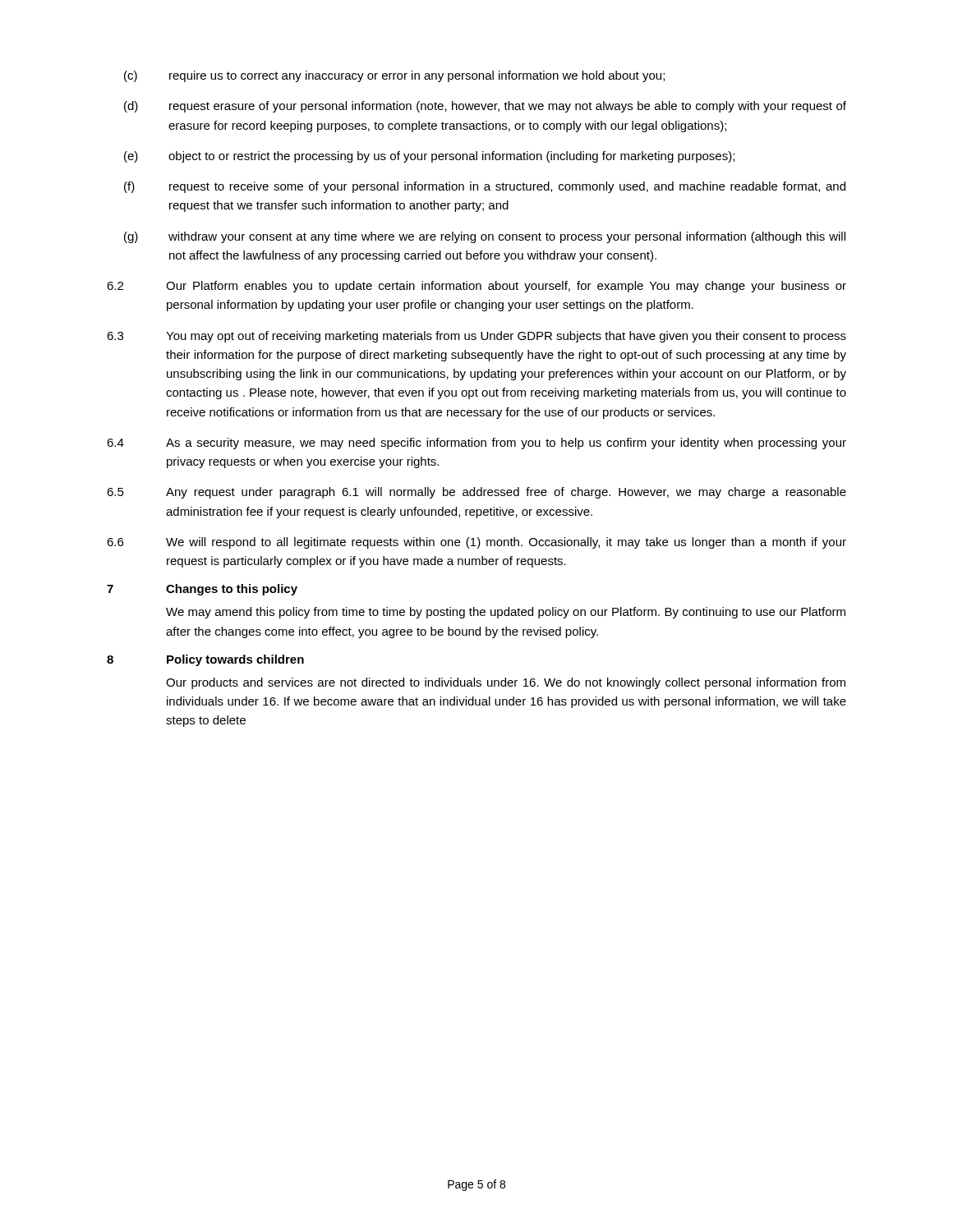Locate the text block with the text "Our products and services are not directed to"
Screen dimensions: 1232x953
point(506,701)
